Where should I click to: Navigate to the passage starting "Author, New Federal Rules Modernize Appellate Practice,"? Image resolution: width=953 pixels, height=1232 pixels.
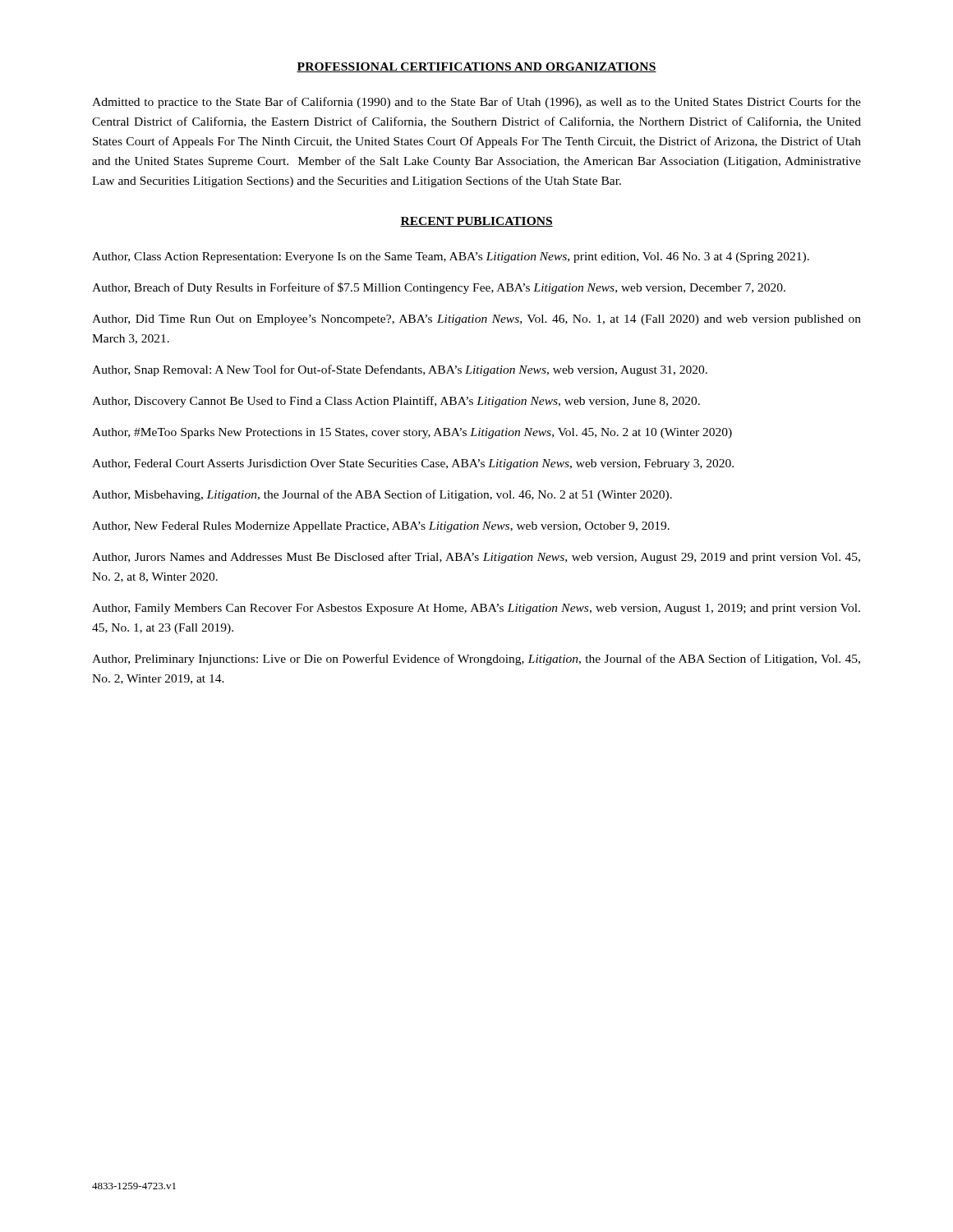[381, 525]
